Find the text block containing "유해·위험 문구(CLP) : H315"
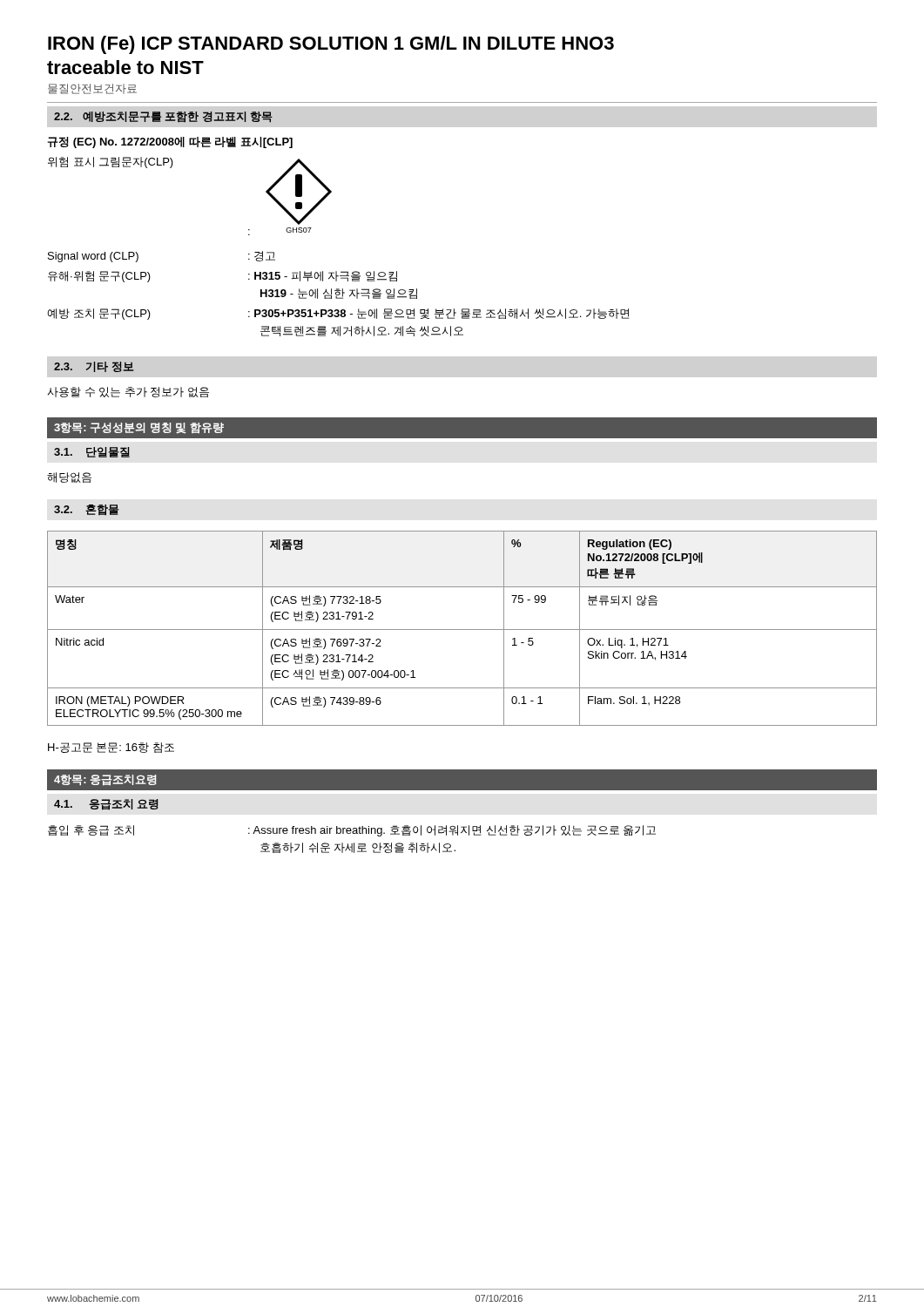 (104, 277)
